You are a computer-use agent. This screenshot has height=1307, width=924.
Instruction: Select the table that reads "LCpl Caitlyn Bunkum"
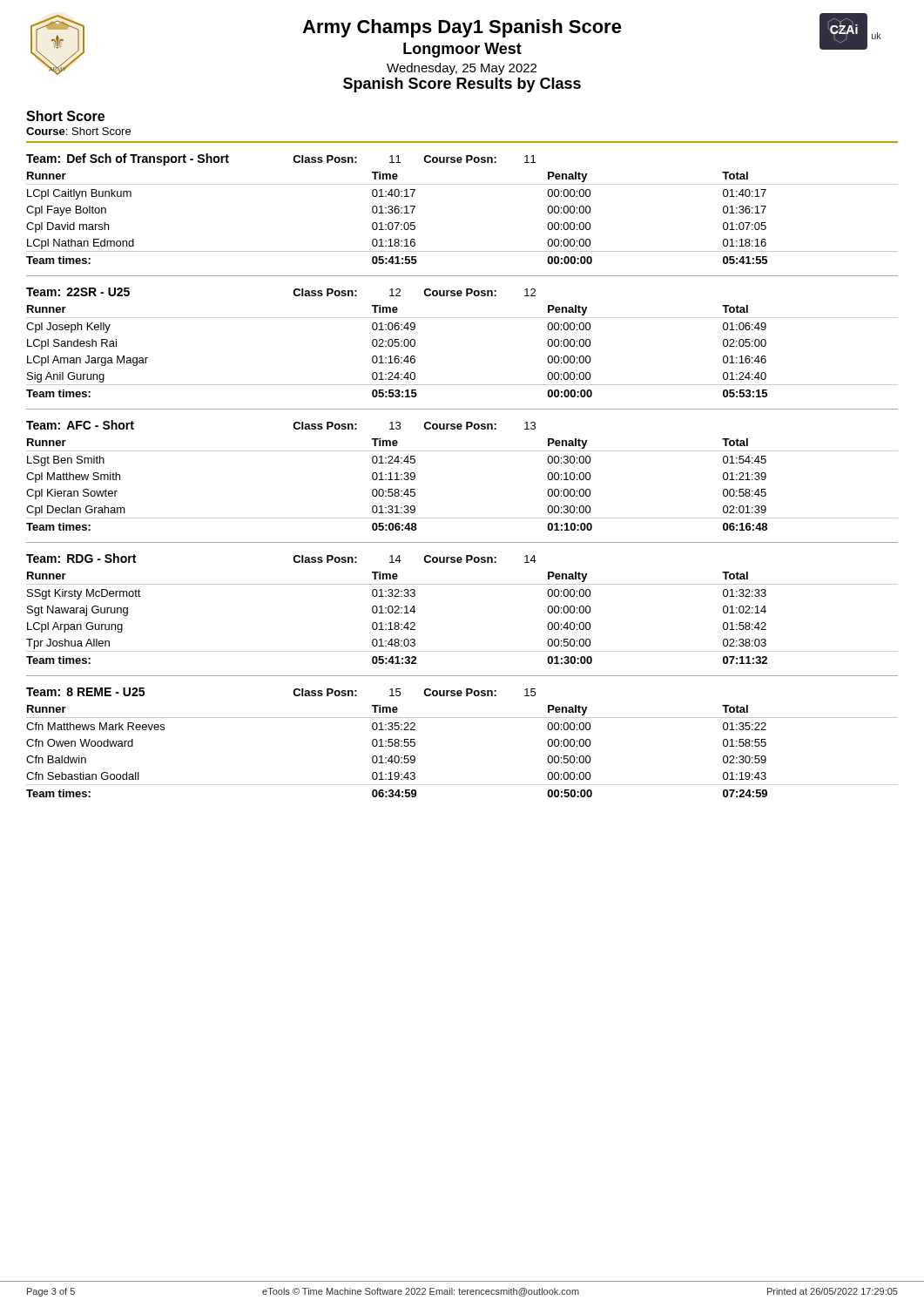tap(462, 218)
